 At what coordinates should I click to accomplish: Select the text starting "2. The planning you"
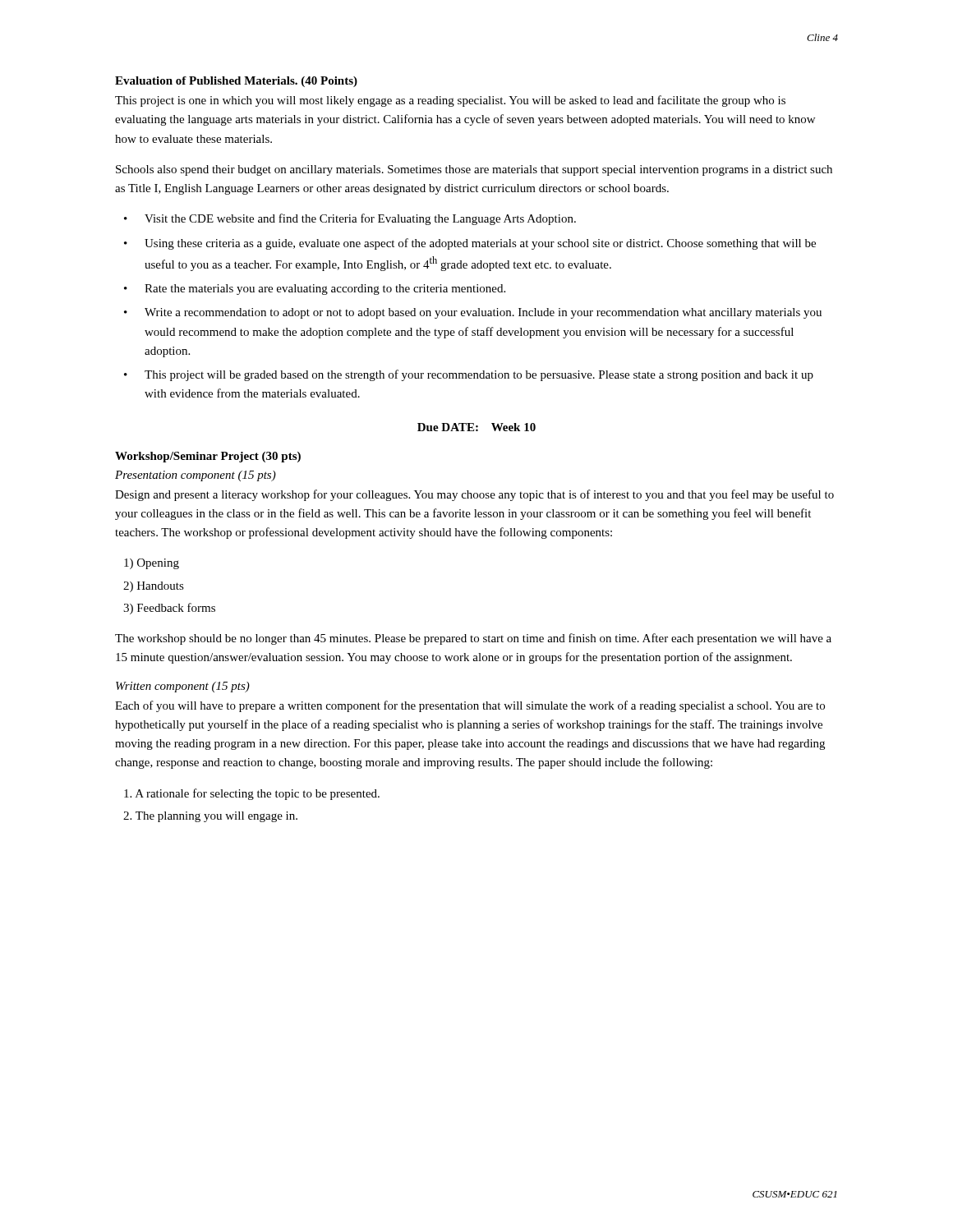(x=211, y=815)
